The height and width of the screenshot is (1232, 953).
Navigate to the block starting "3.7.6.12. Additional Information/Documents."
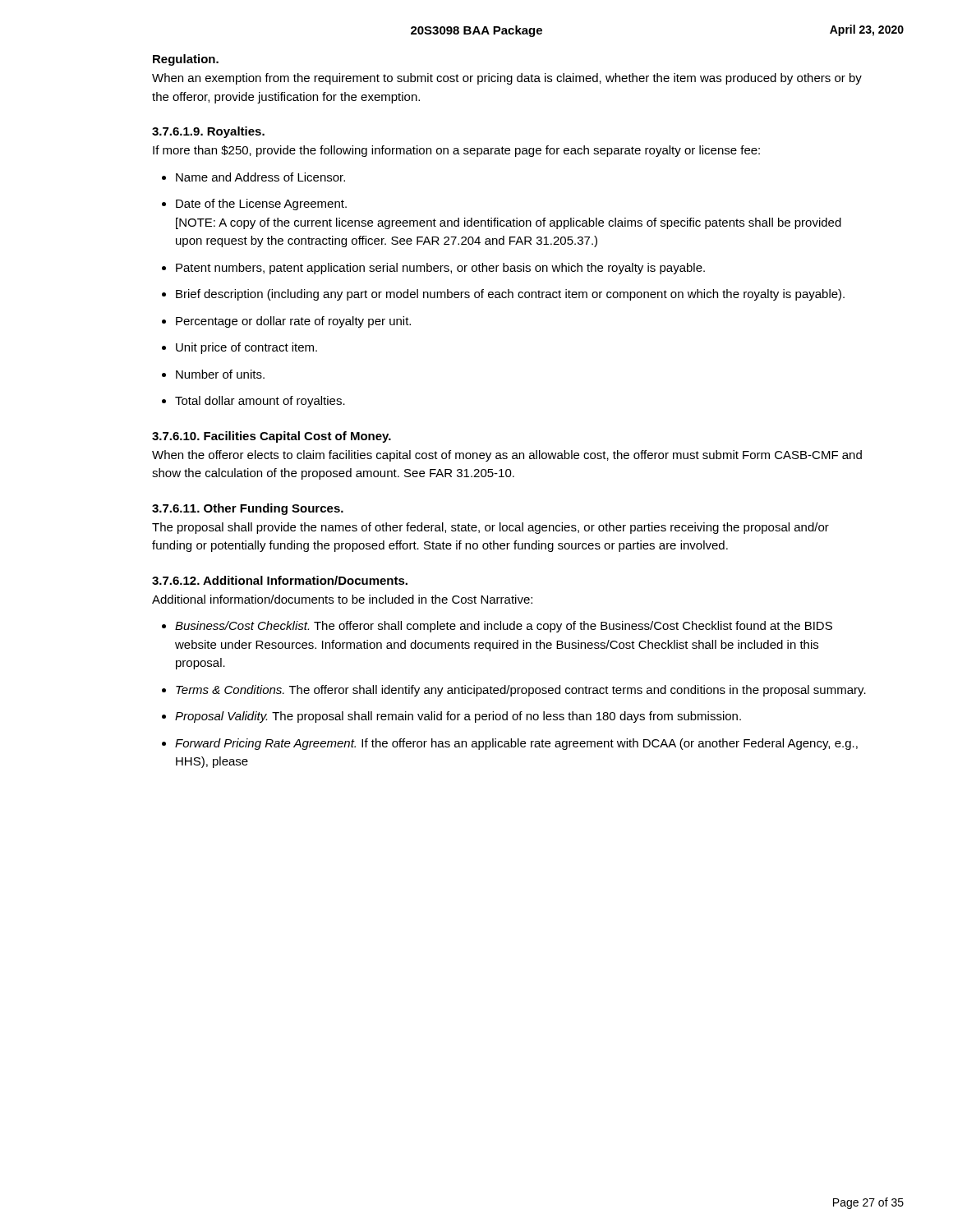[280, 580]
